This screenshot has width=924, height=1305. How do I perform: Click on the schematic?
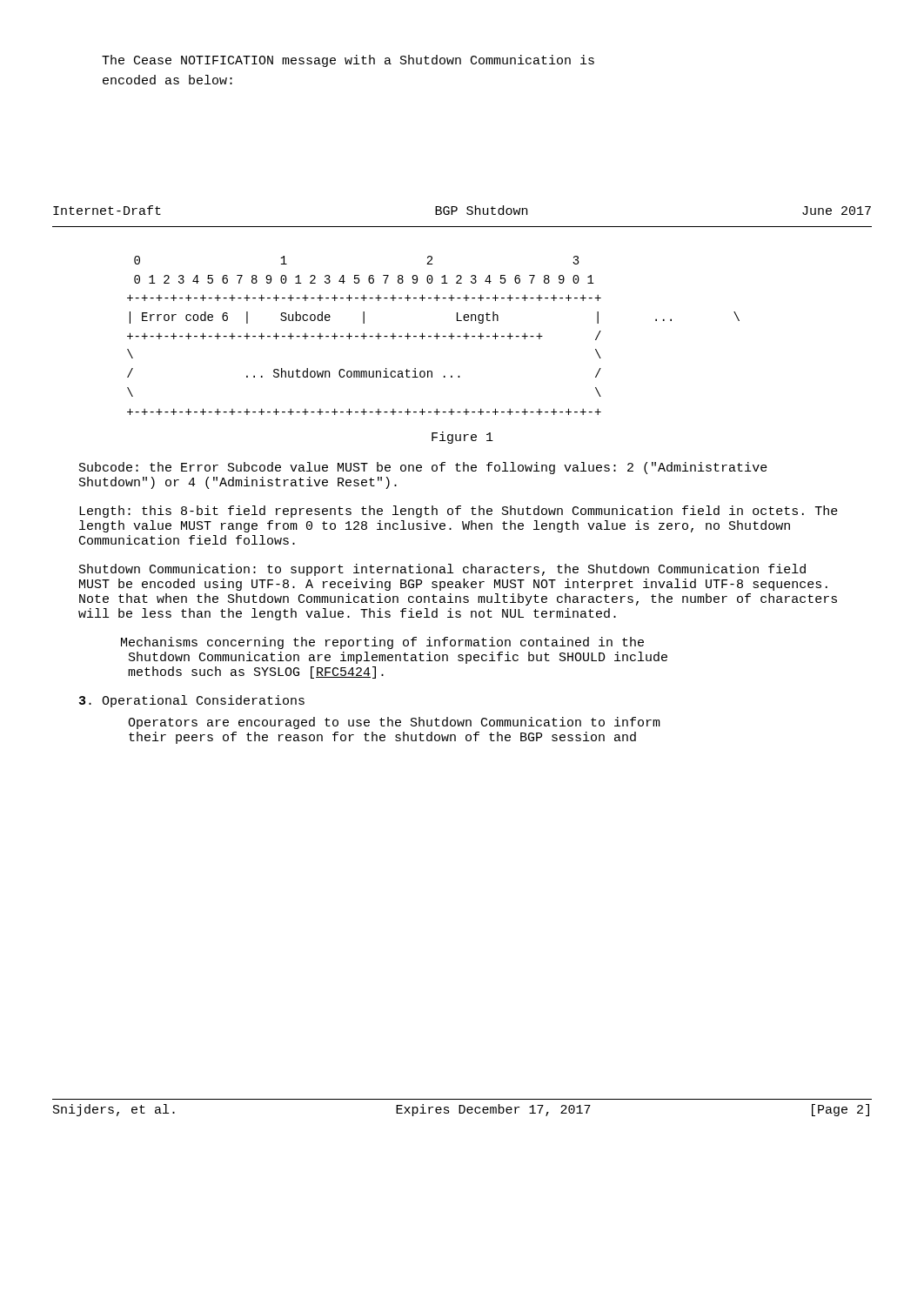462,337
